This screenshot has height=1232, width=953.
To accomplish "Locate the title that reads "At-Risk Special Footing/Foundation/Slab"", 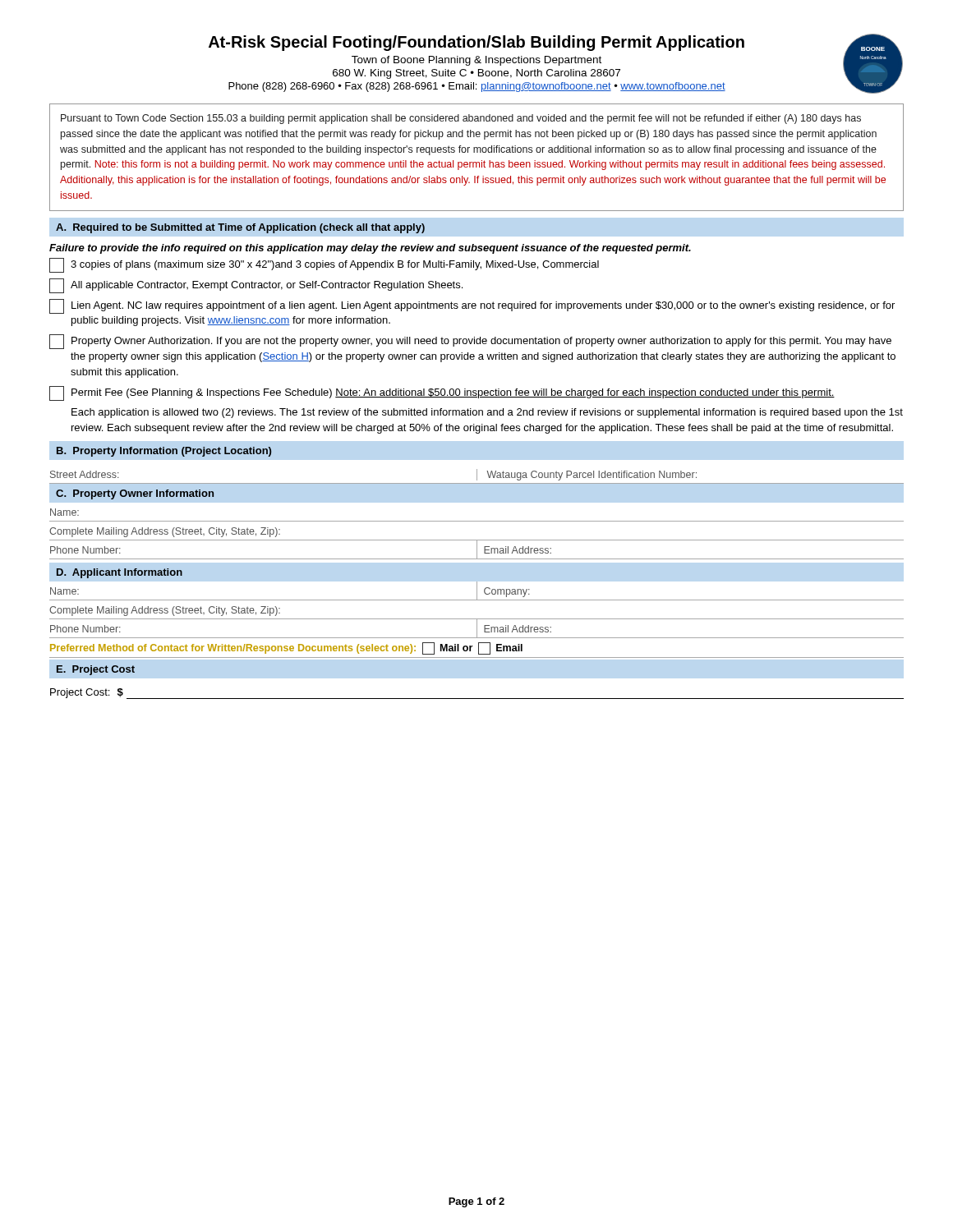I will point(476,42).
